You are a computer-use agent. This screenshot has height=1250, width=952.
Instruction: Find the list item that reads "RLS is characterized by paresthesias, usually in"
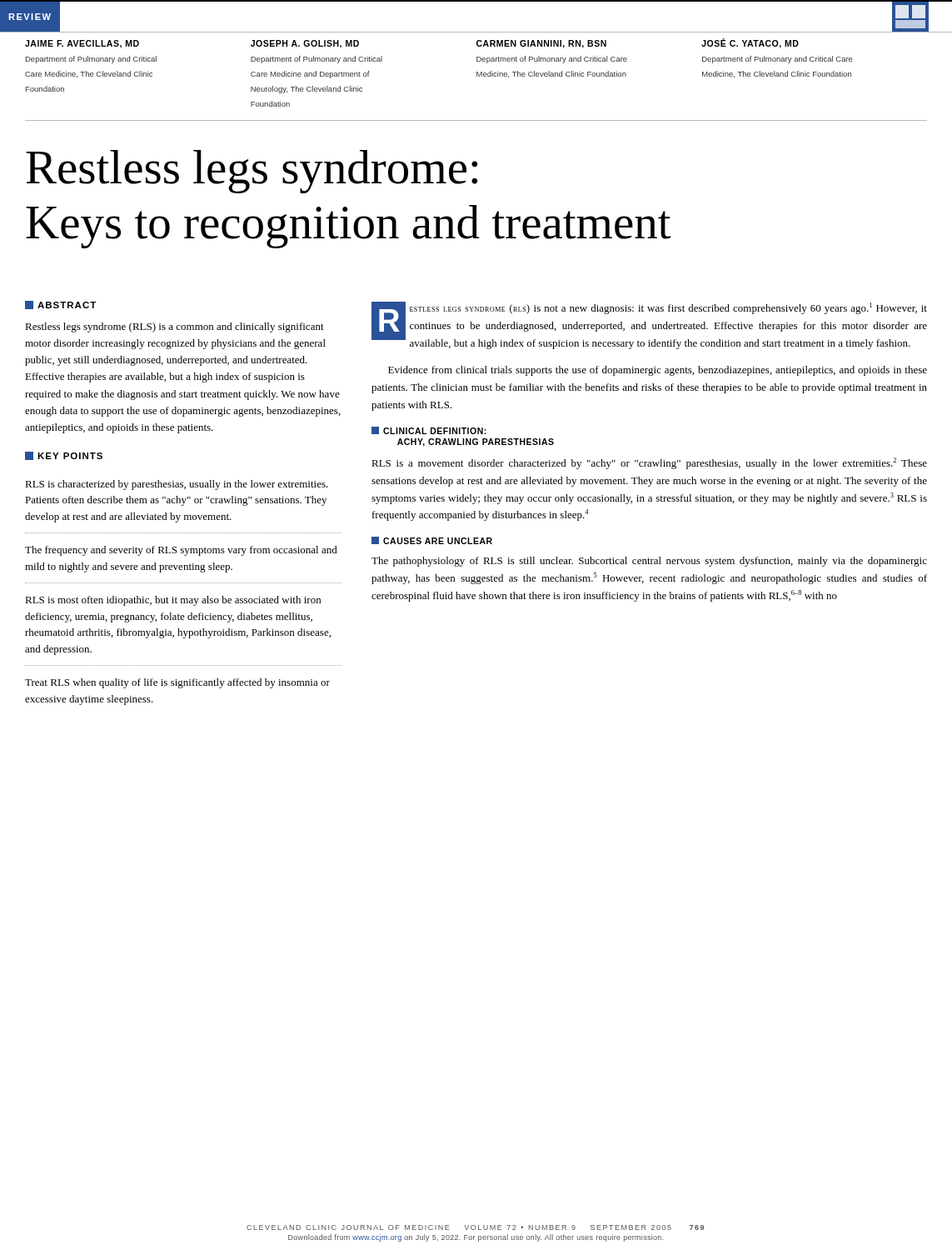[177, 500]
